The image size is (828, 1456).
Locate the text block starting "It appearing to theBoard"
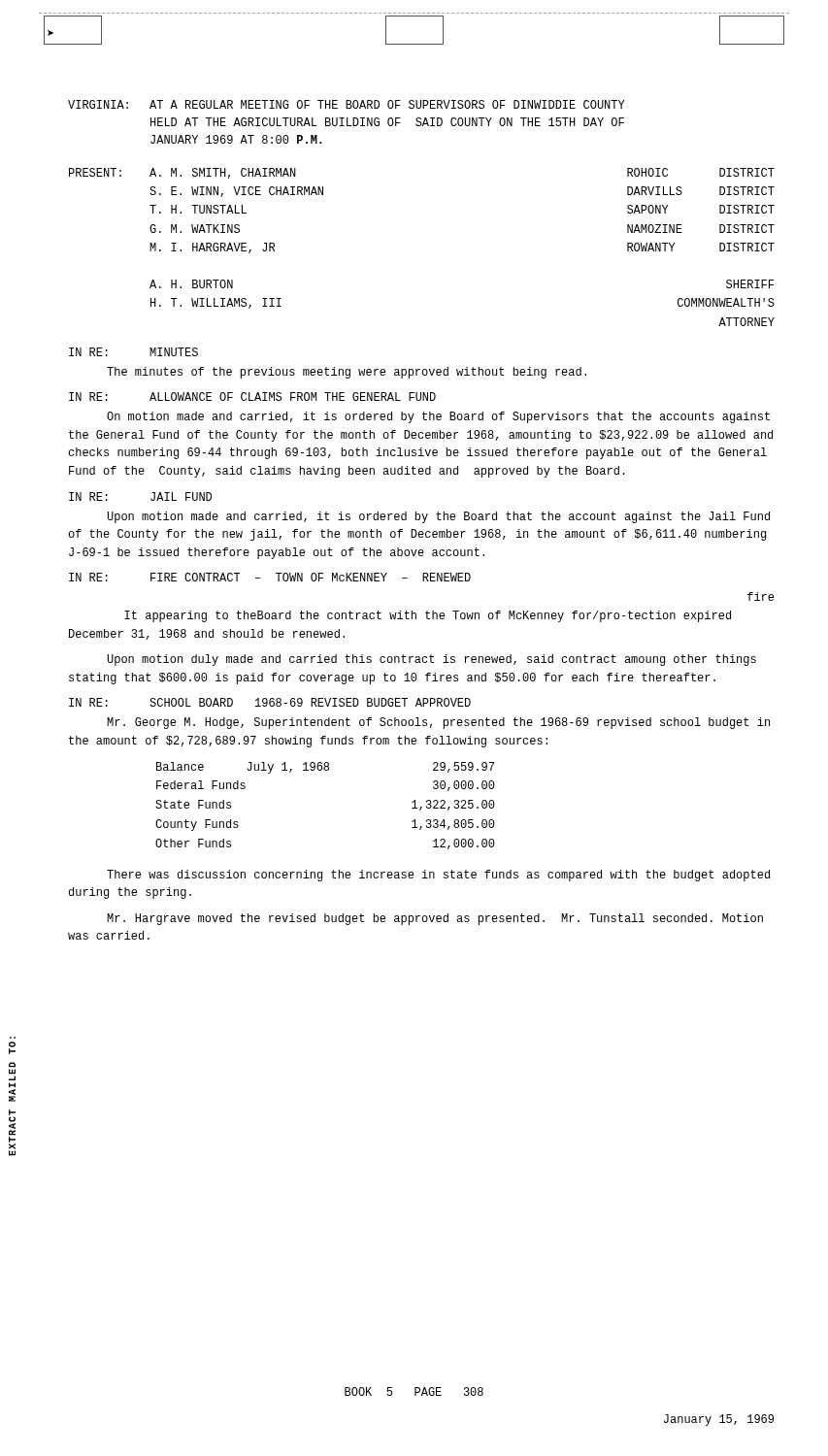coord(400,625)
